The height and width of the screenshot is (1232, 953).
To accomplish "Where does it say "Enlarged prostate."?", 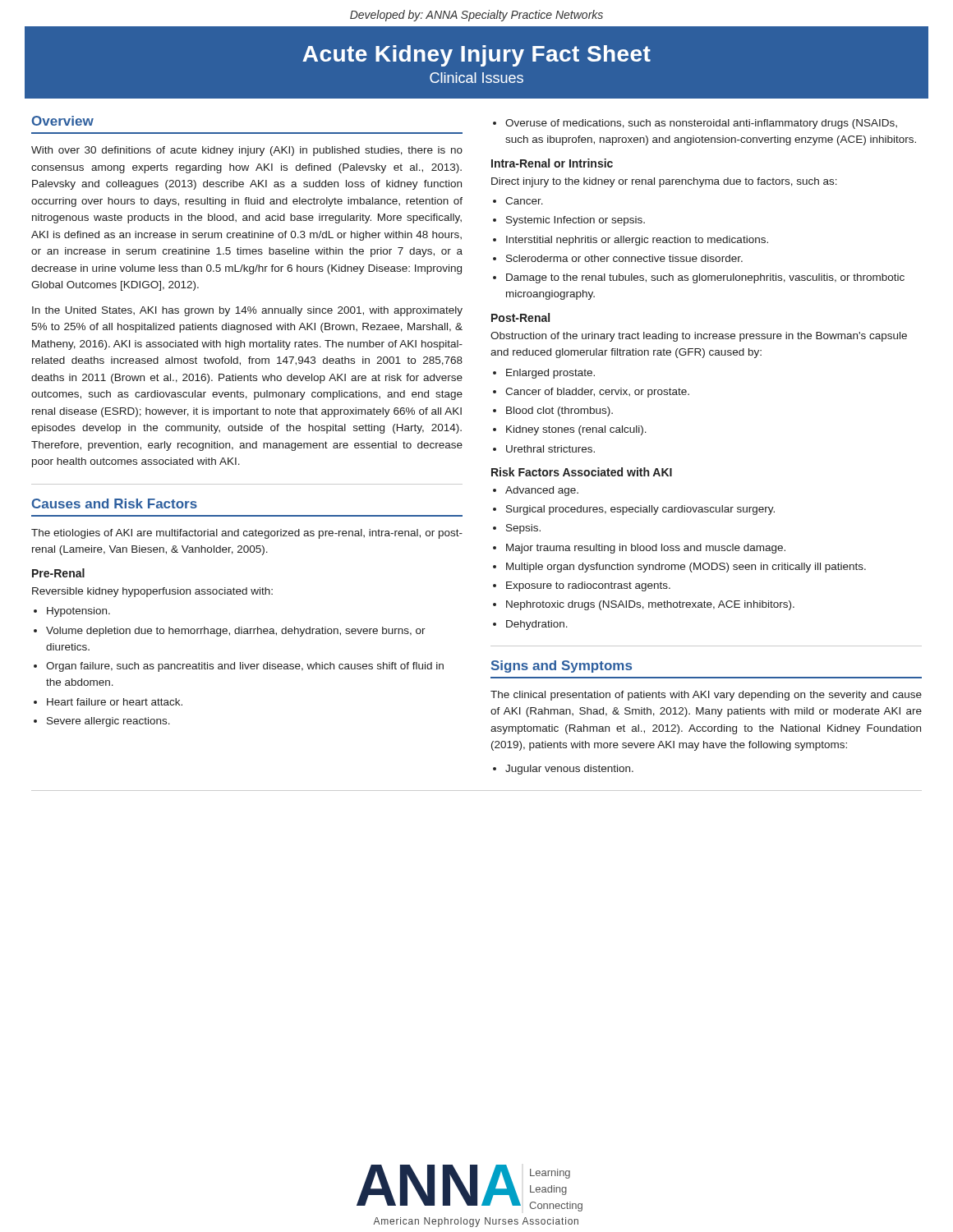I will pyautogui.click(x=551, y=372).
